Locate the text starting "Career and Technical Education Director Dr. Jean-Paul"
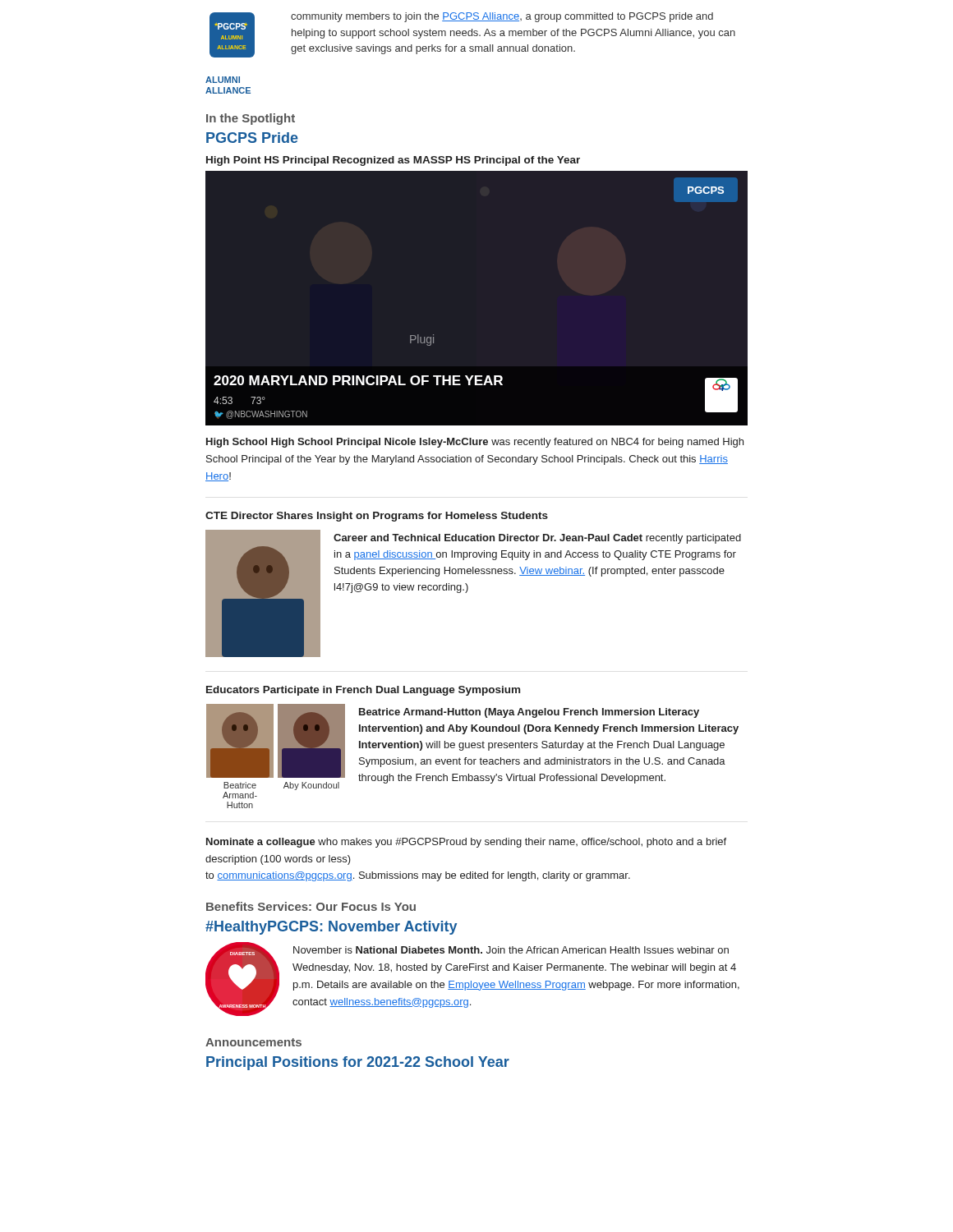 [x=537, y=562]
